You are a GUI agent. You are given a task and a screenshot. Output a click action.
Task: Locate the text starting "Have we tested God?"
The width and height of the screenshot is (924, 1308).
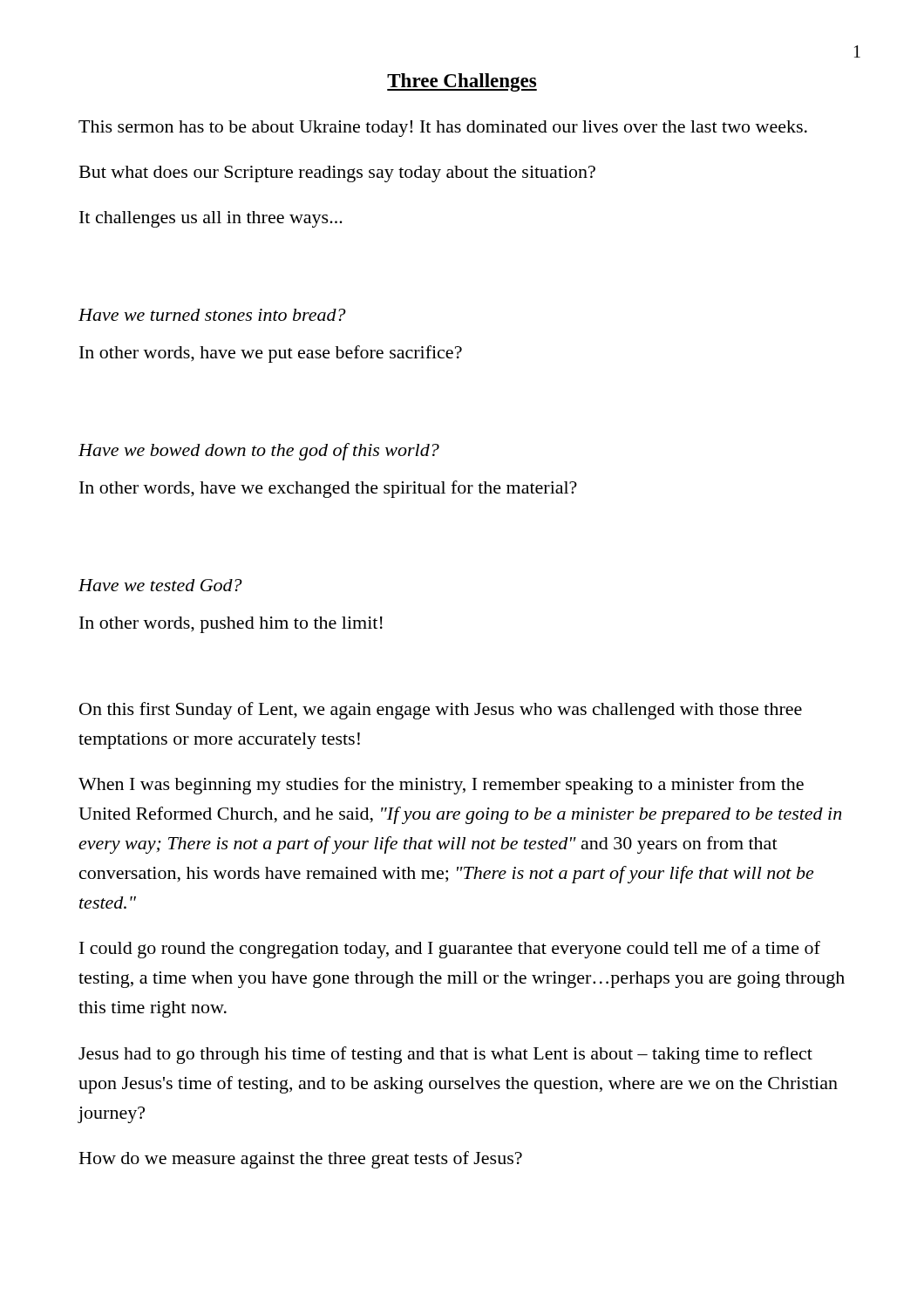(x=160, y=585)
